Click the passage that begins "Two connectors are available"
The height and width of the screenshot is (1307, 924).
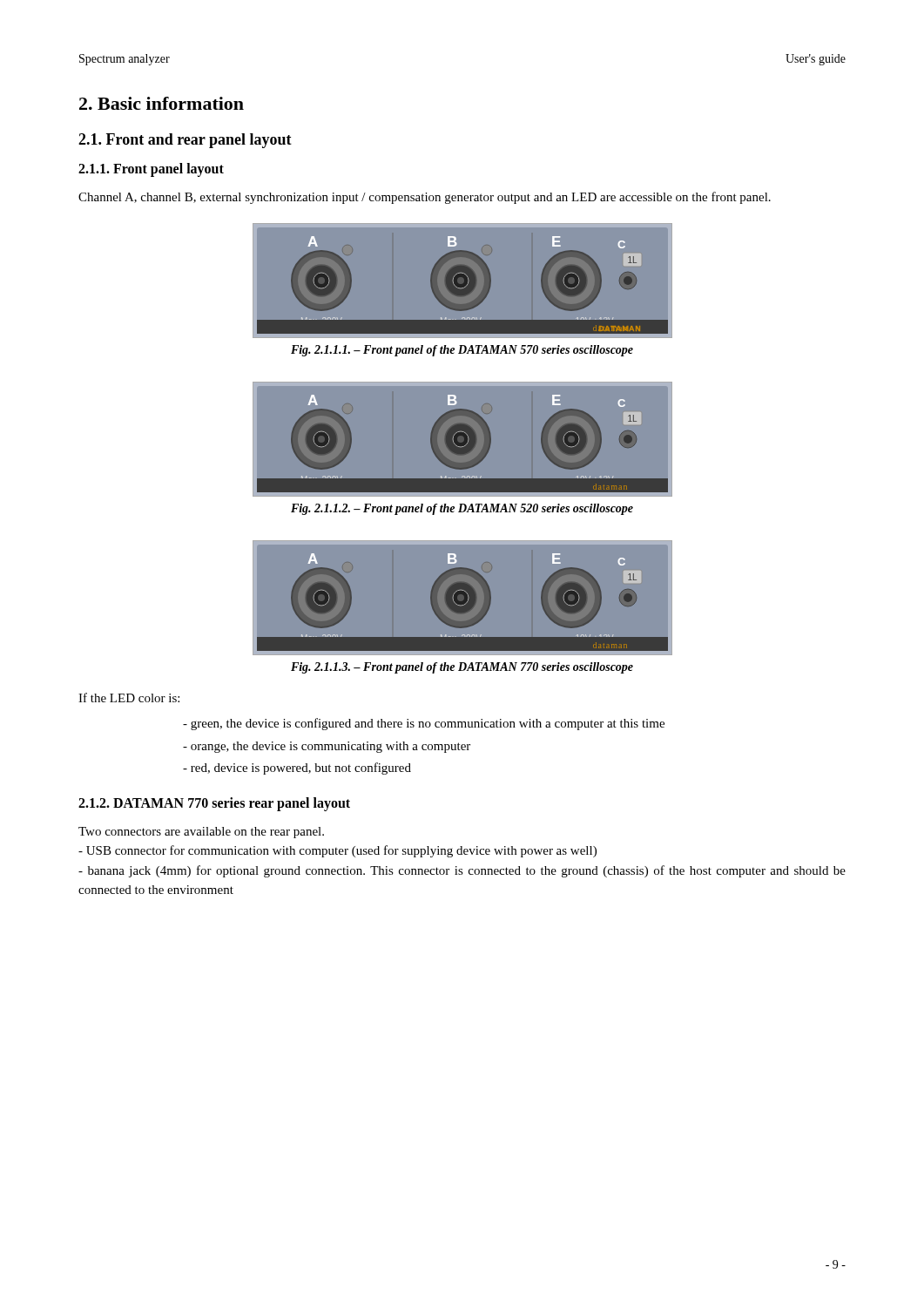[462, 860]
